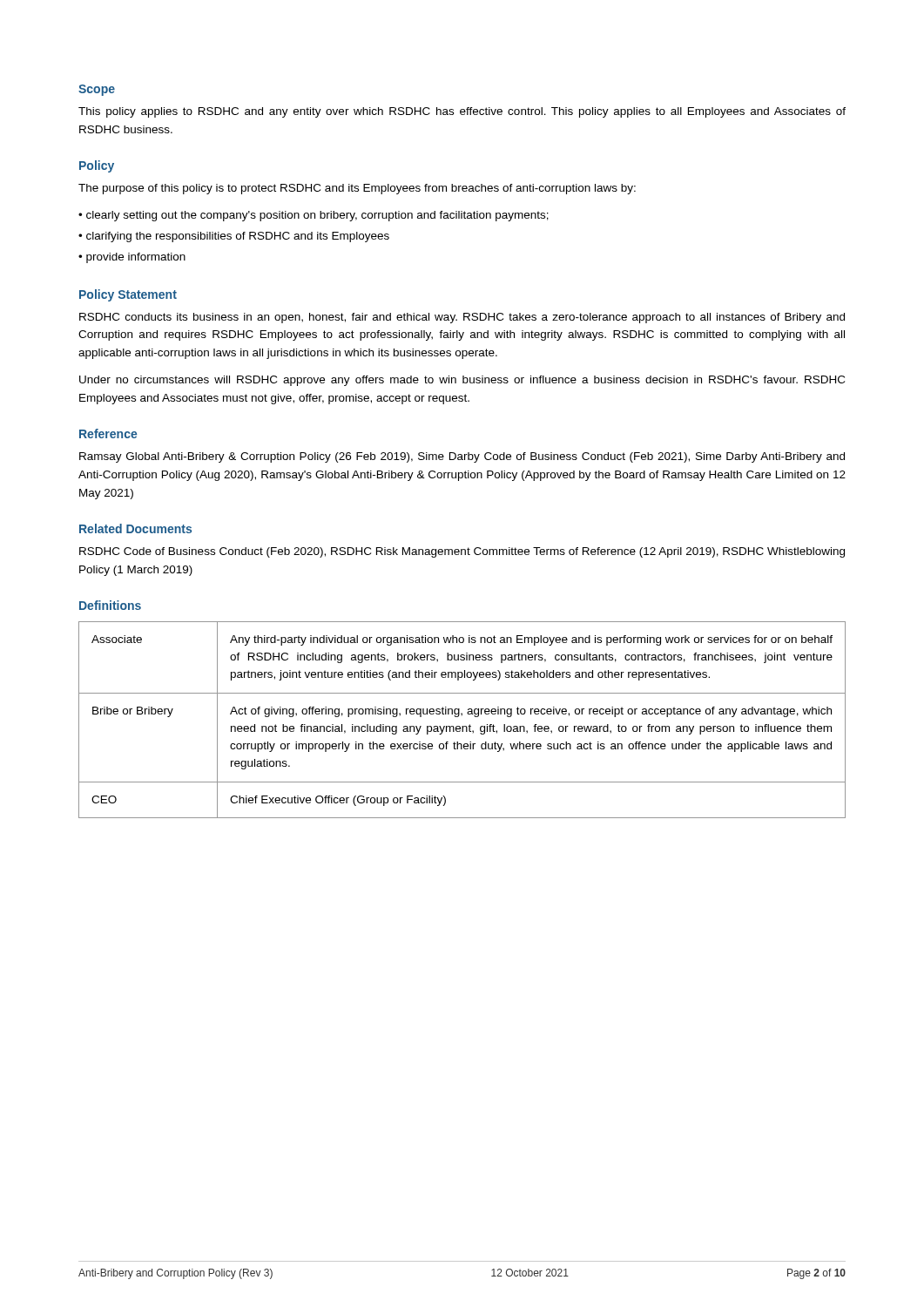Screen dimensions: 1307x924
Task: Select a table
Action: point(462,720)
